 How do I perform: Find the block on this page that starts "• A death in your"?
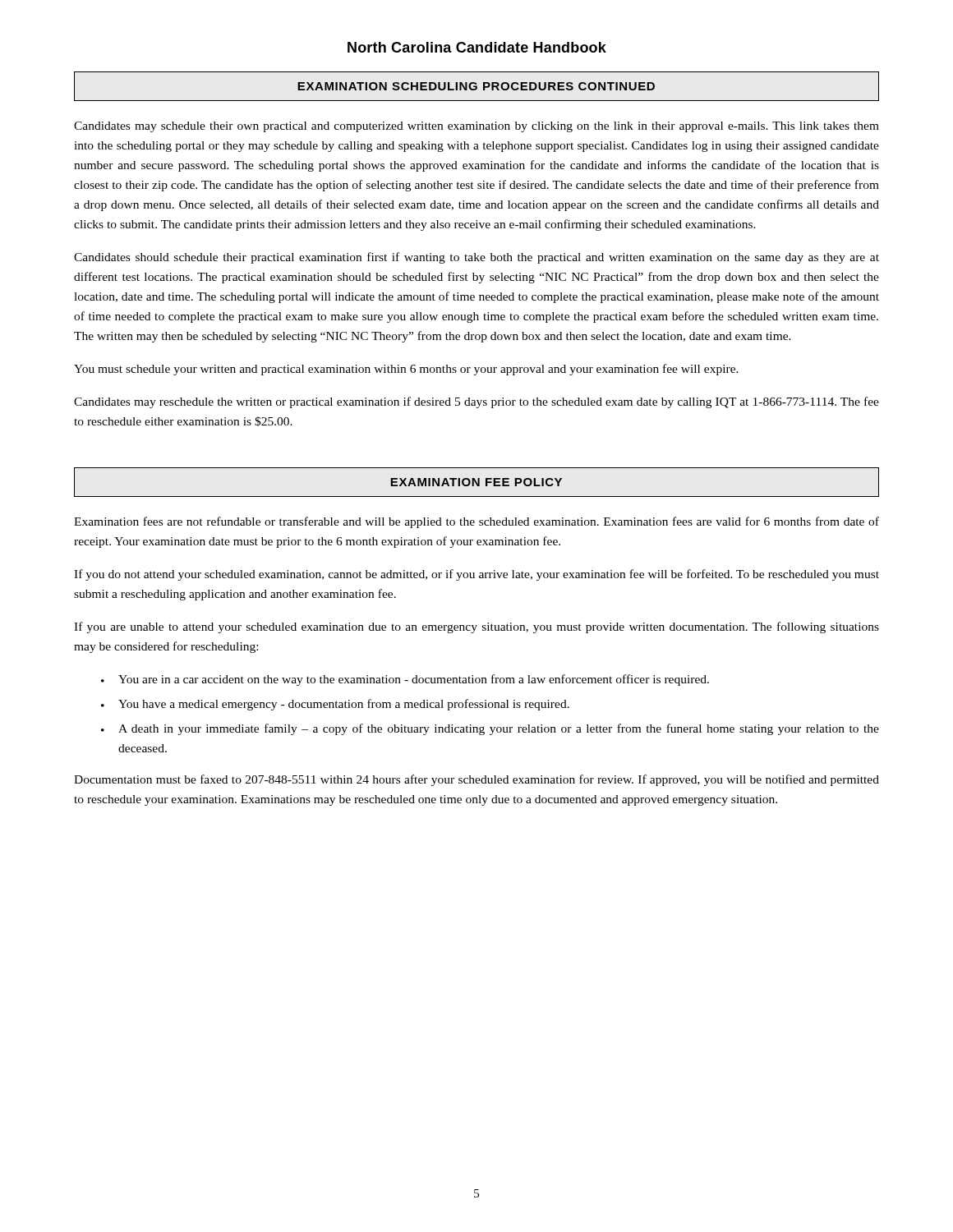490,739
